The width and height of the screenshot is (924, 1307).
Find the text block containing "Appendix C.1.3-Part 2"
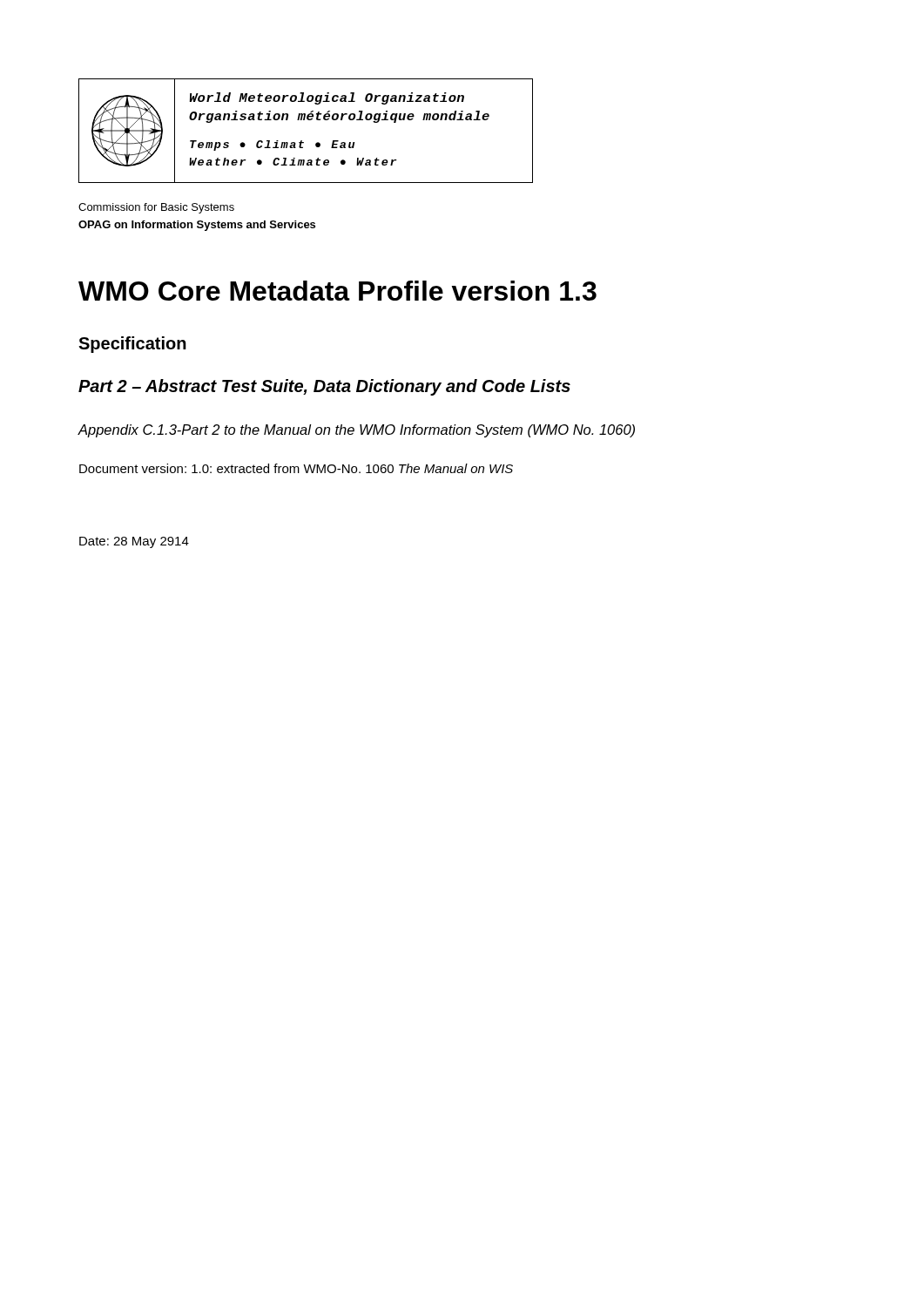(x=357, y=429)
